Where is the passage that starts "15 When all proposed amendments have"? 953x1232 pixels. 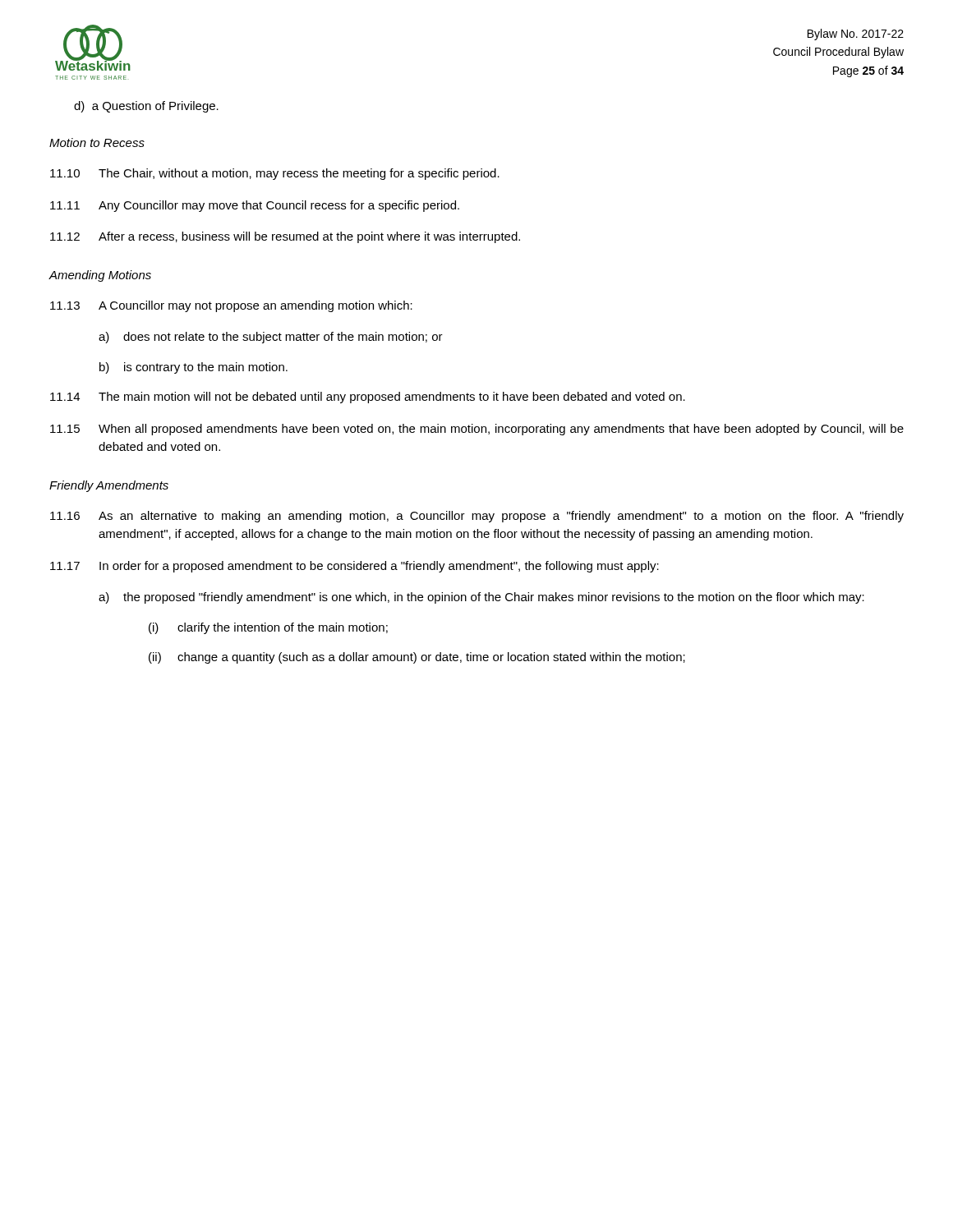tap(476, 438)
